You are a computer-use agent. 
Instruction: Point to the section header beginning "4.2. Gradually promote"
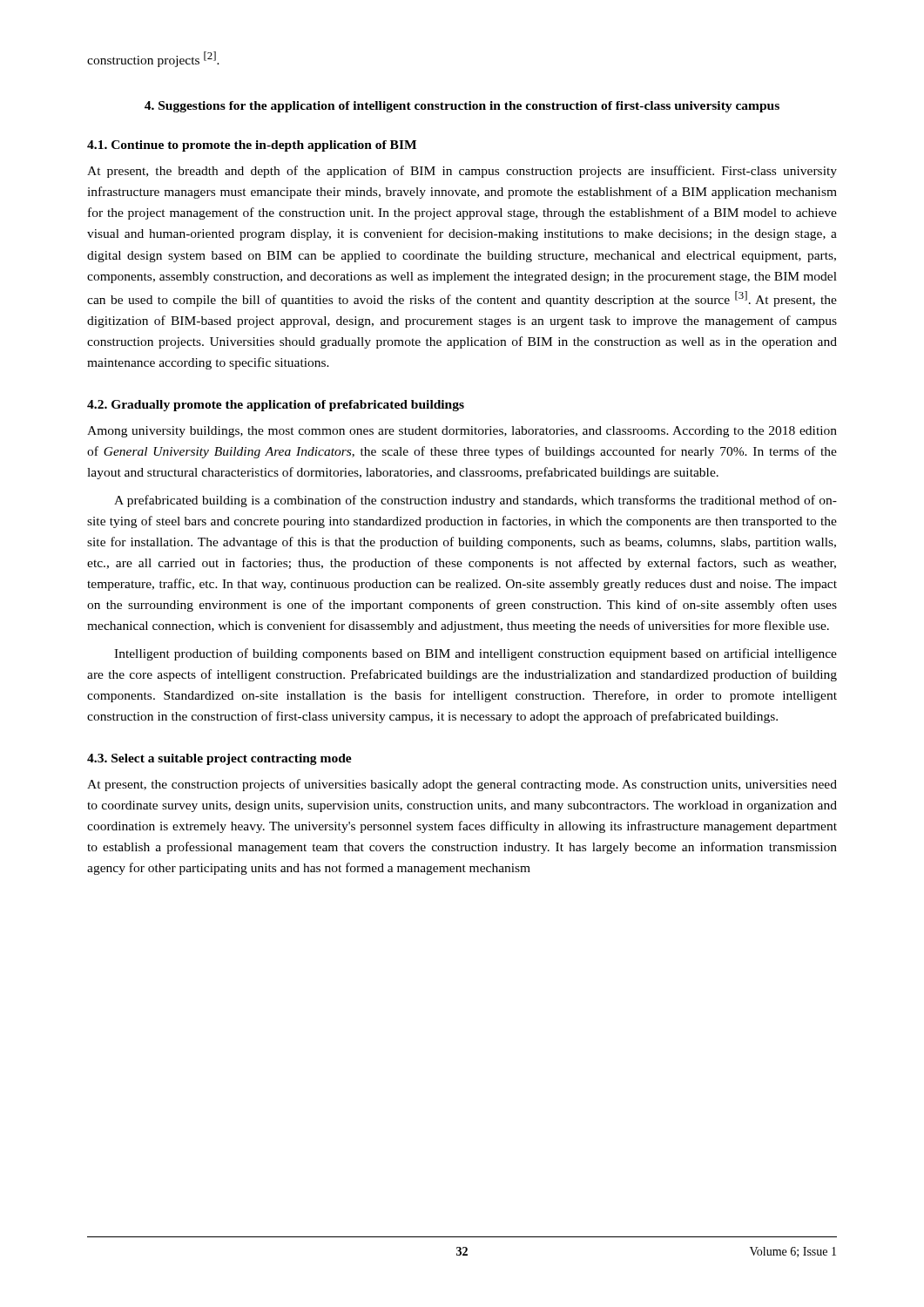tap(462, 404)
